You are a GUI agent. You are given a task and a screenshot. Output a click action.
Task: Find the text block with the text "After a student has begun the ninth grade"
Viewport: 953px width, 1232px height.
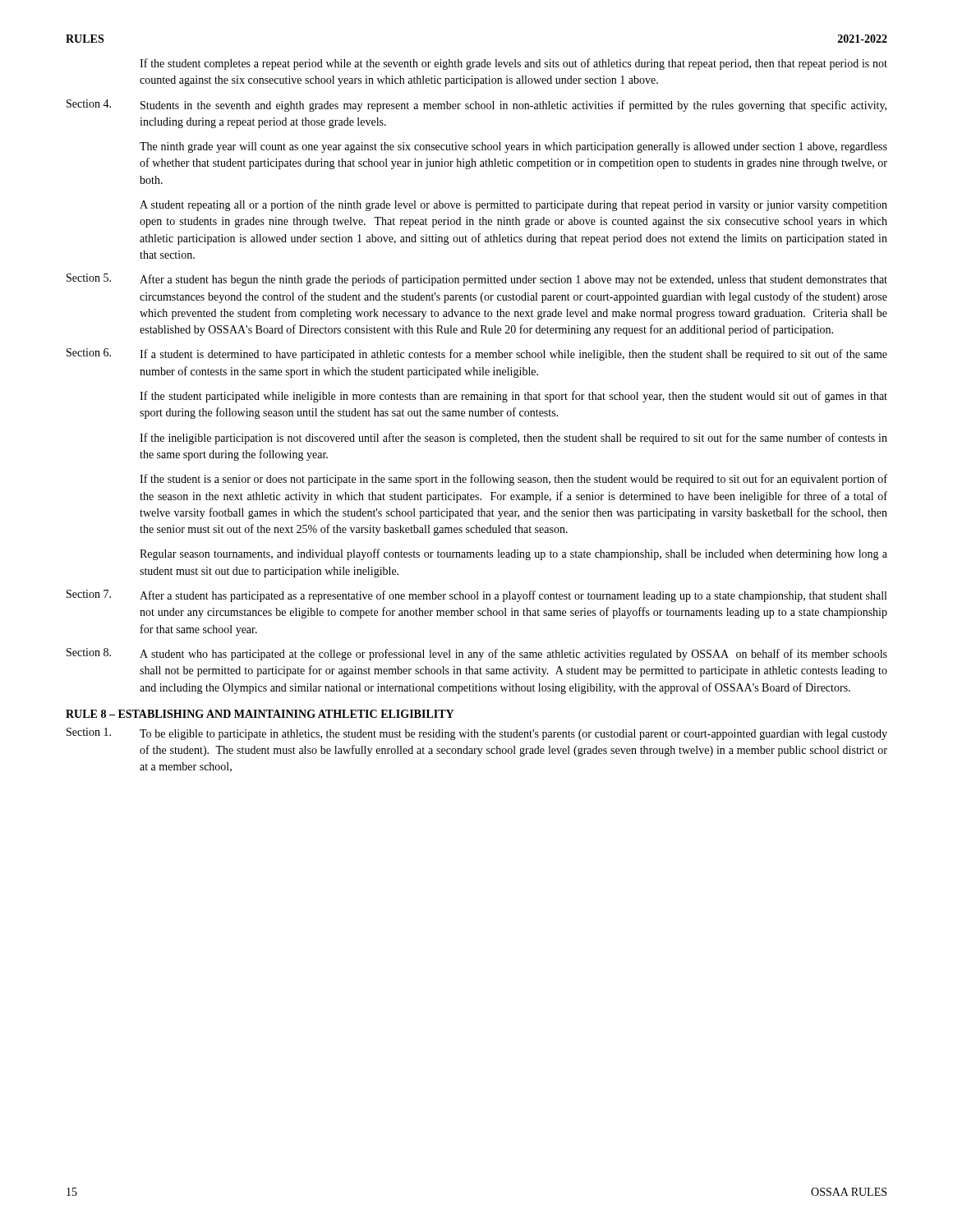[x=513, y=305]
